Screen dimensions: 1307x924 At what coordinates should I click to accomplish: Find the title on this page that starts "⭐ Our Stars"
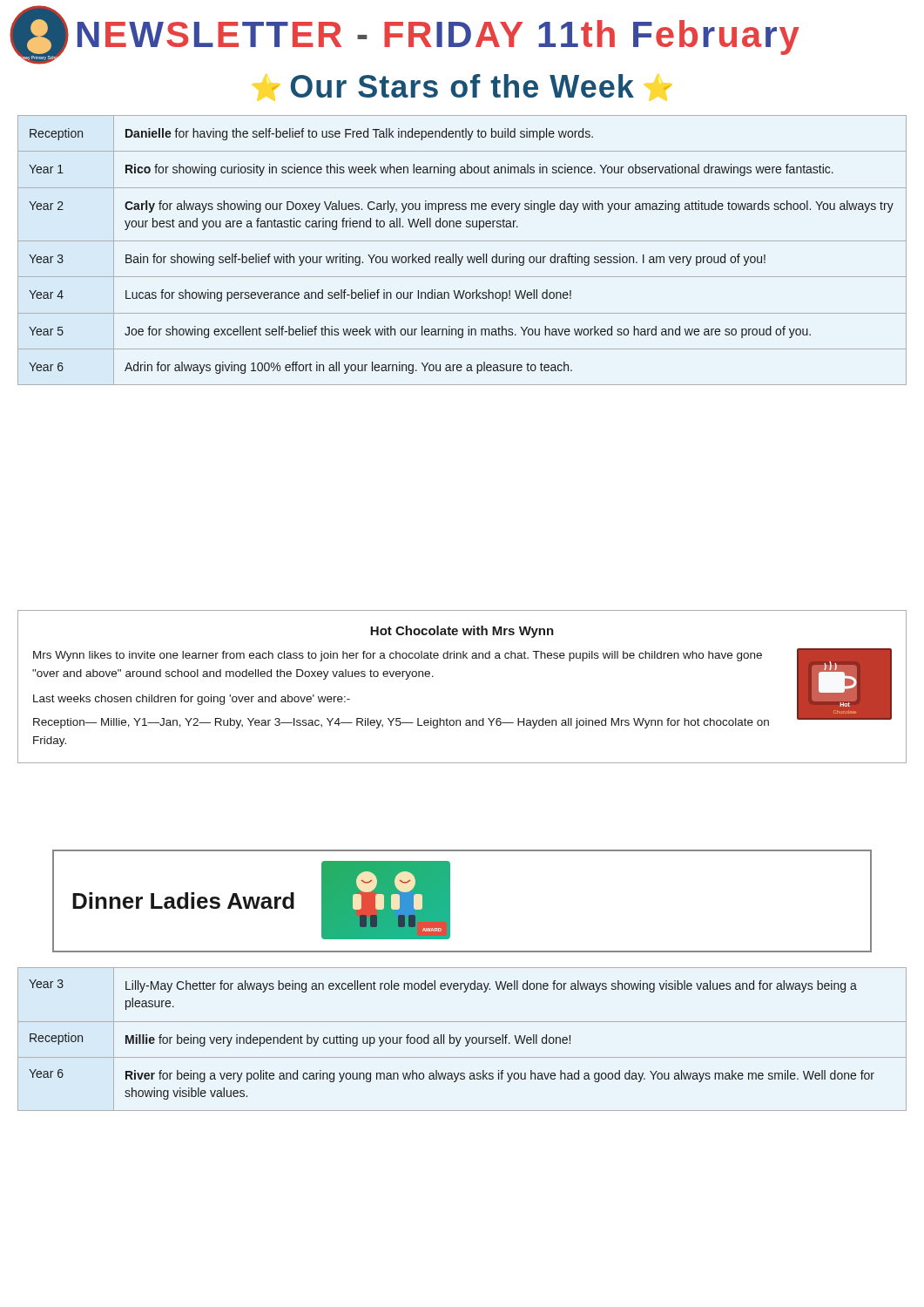coord(462,87)
